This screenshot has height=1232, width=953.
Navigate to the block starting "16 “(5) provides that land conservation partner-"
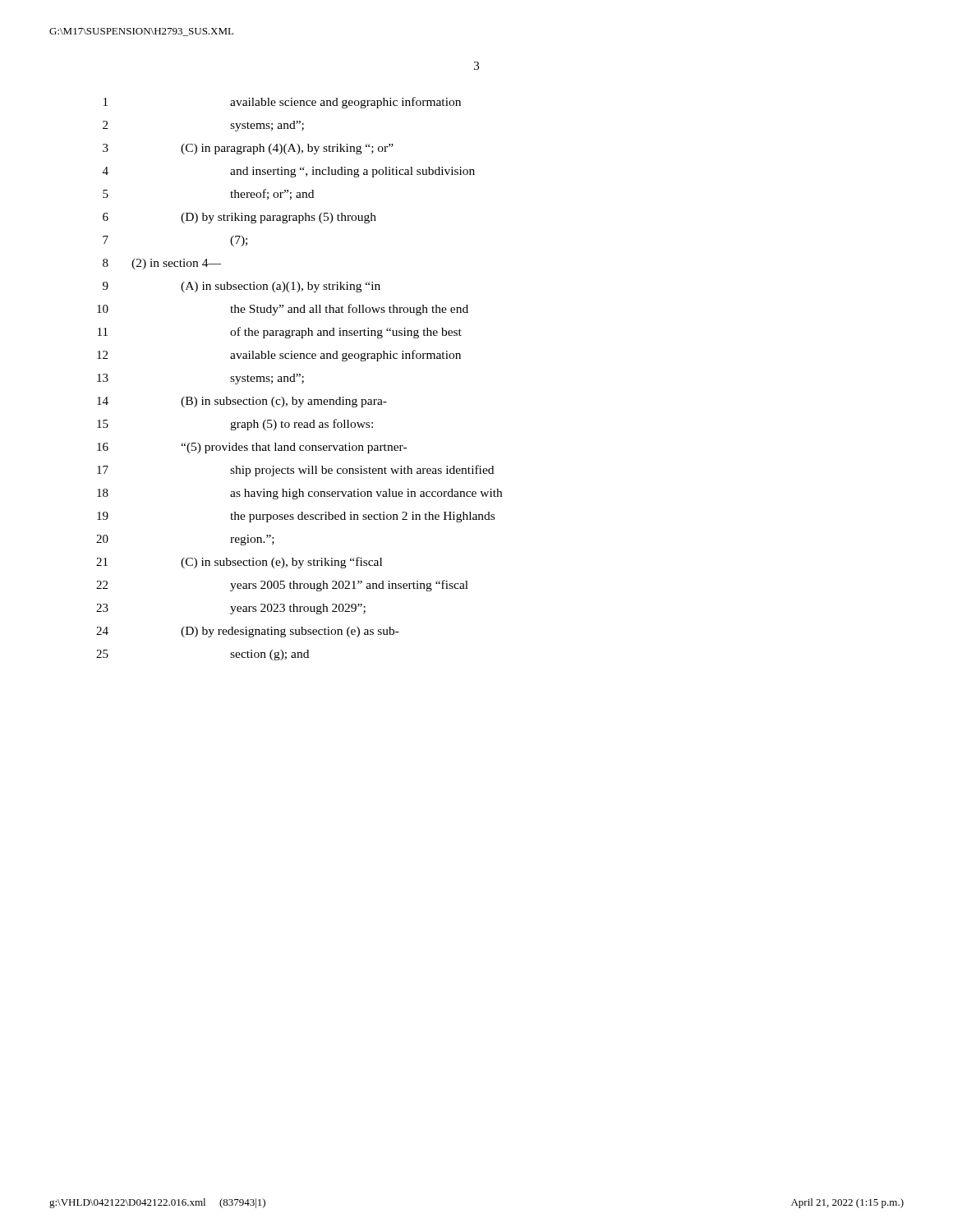(252, 448)
